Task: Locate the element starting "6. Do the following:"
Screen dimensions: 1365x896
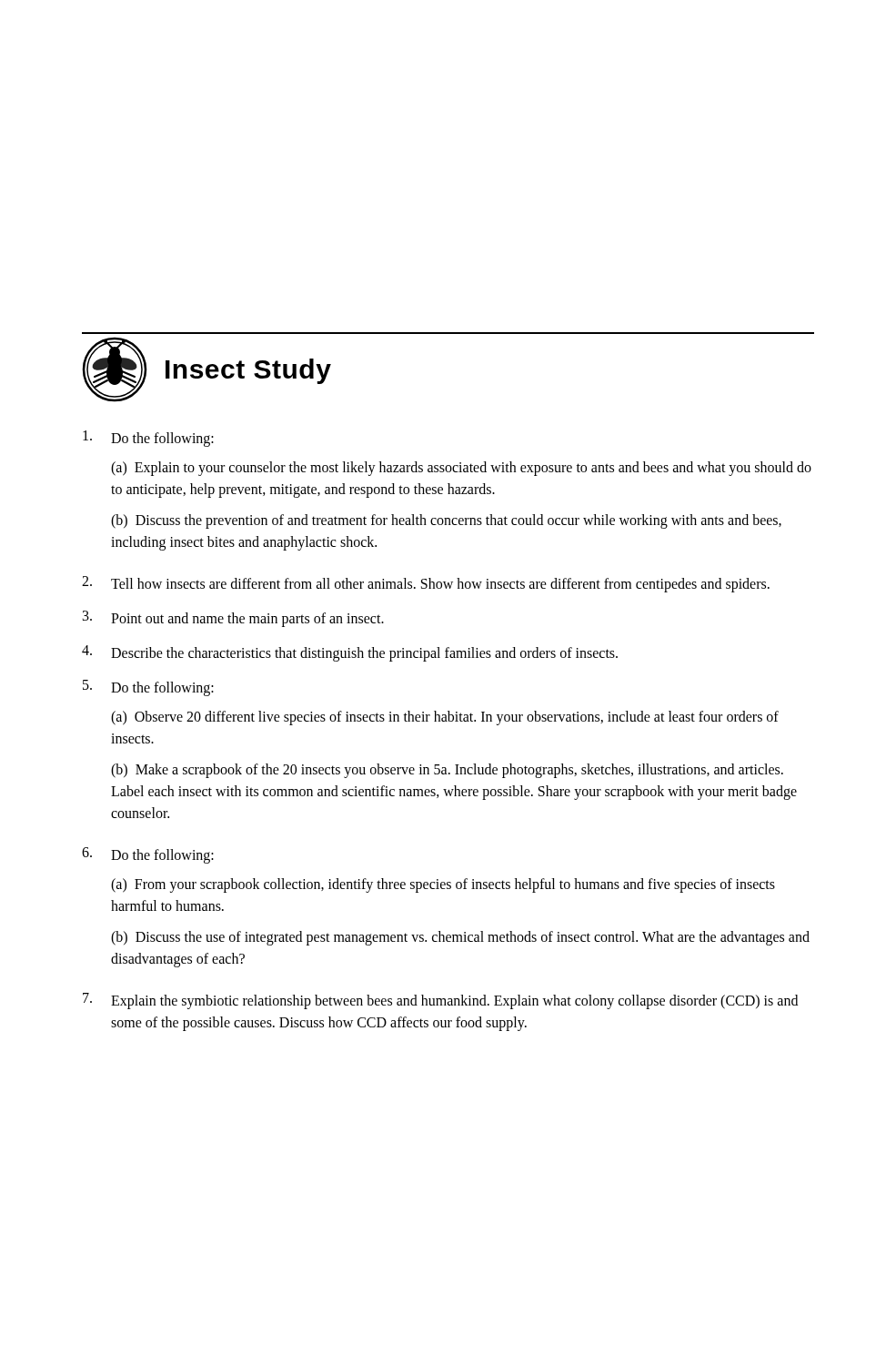Action: tap(148, 855)
